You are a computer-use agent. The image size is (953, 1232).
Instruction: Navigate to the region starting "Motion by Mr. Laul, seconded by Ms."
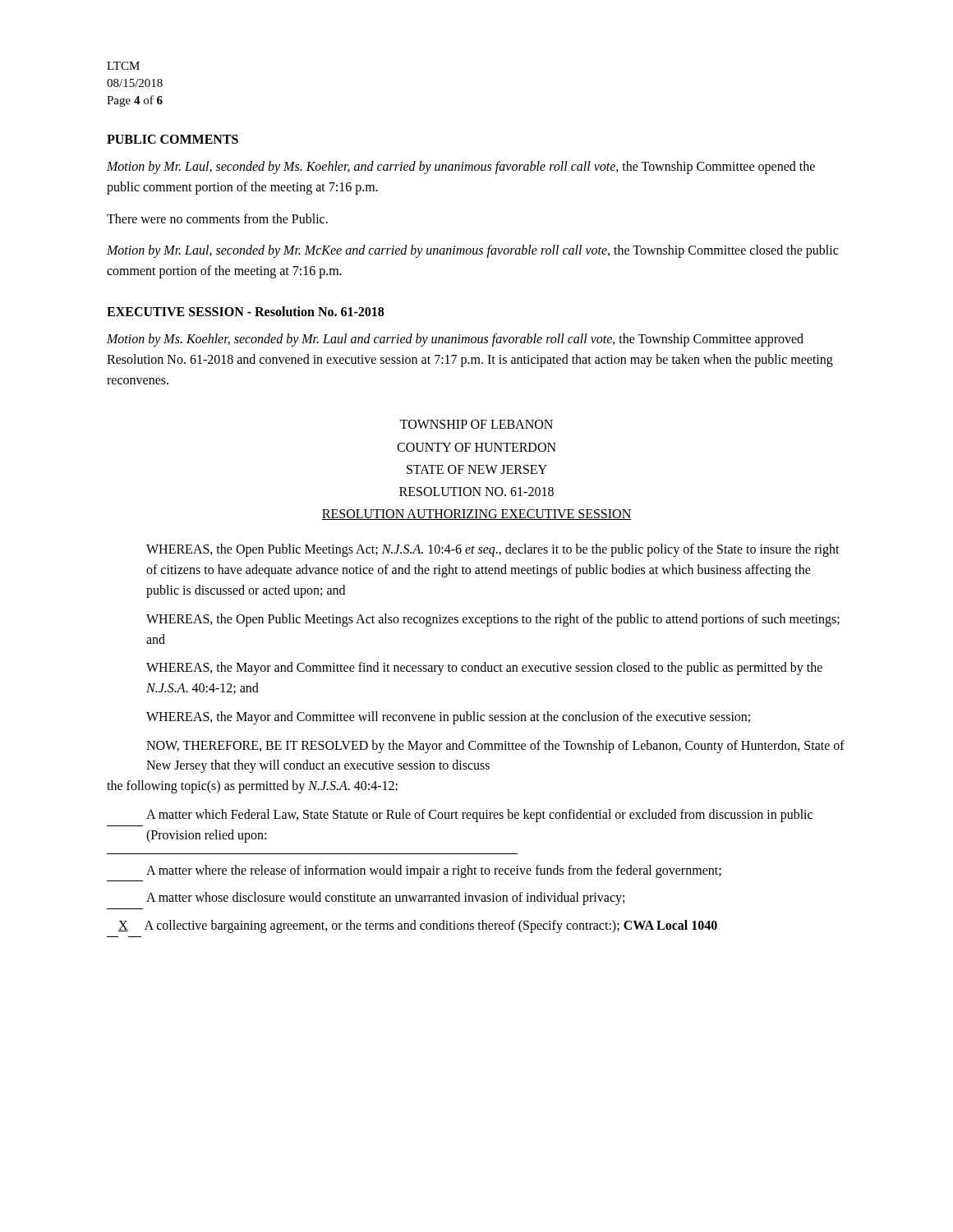click(461, 176)
